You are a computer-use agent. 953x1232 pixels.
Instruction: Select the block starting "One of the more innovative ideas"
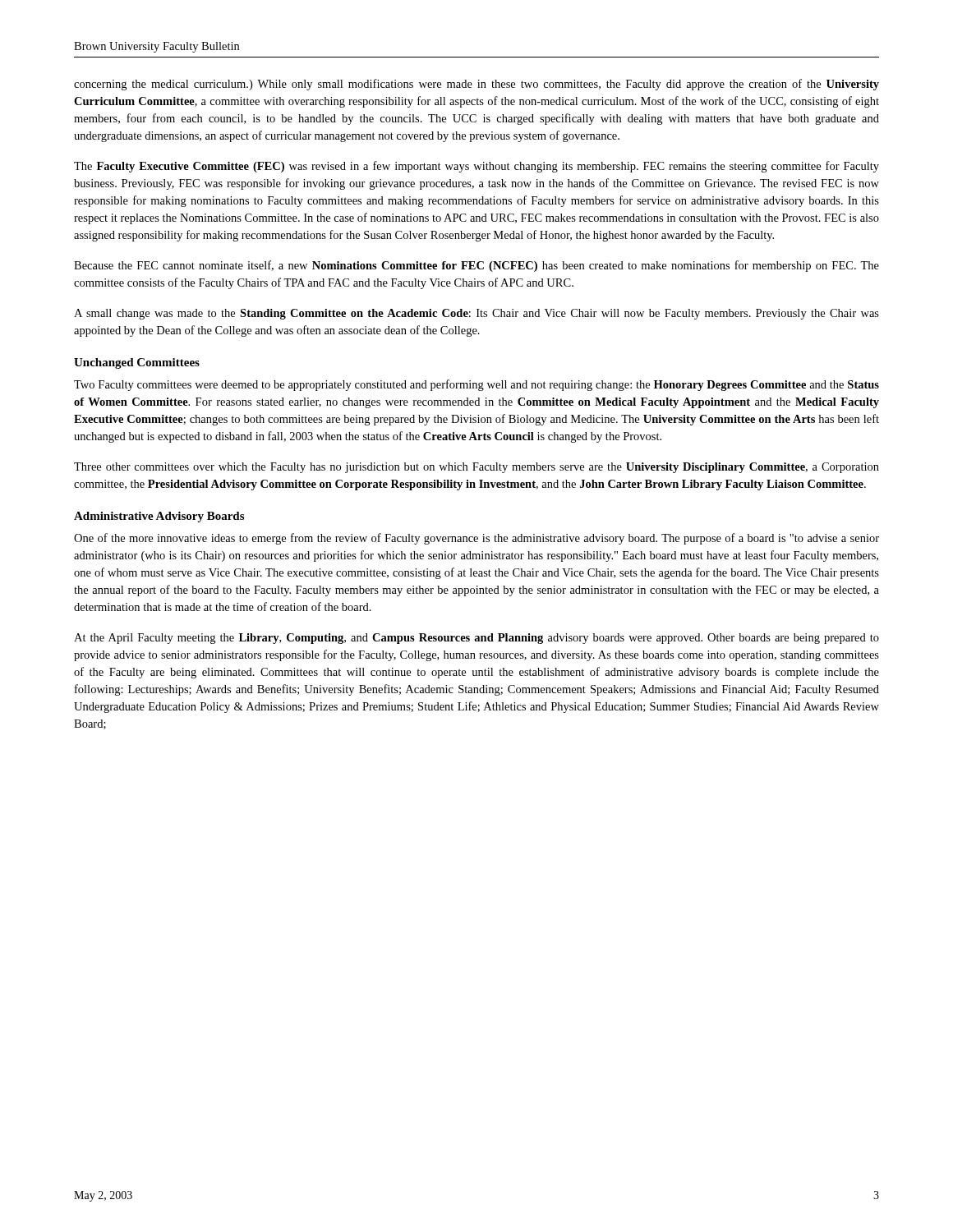[476, 573]
